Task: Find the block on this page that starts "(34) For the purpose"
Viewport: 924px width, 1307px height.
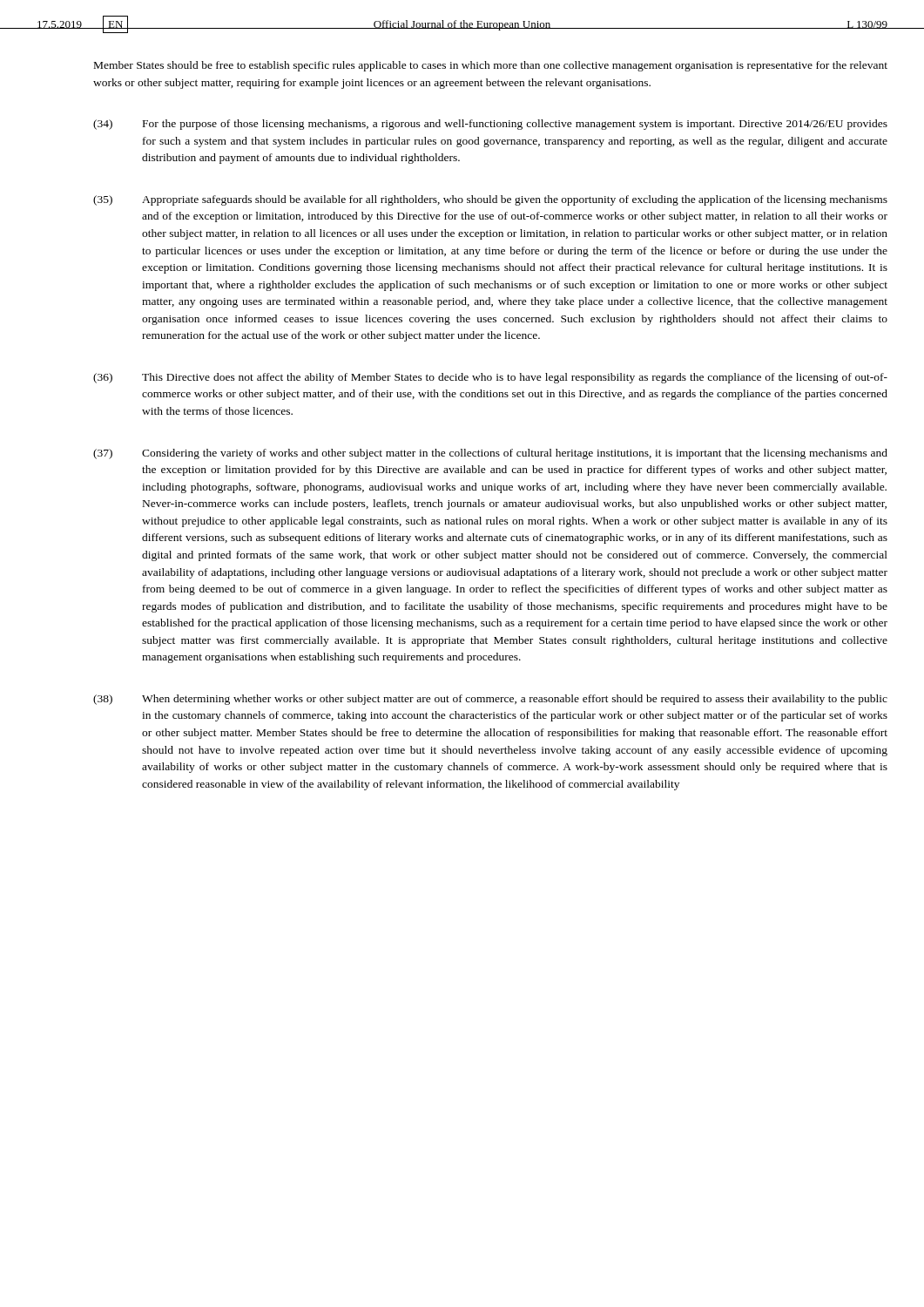Action: 490,141
